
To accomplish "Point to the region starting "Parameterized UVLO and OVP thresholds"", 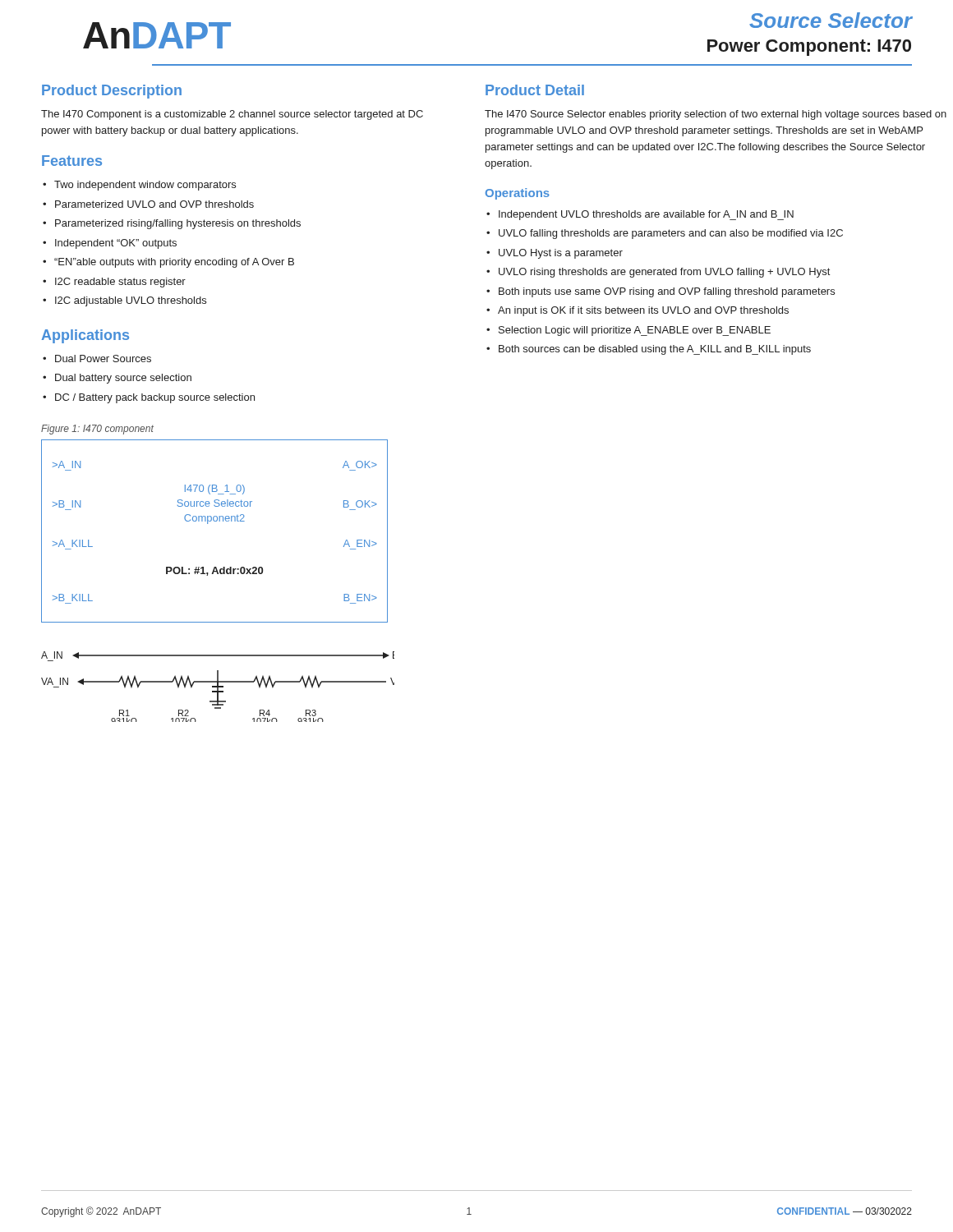I will pos(154,204).
